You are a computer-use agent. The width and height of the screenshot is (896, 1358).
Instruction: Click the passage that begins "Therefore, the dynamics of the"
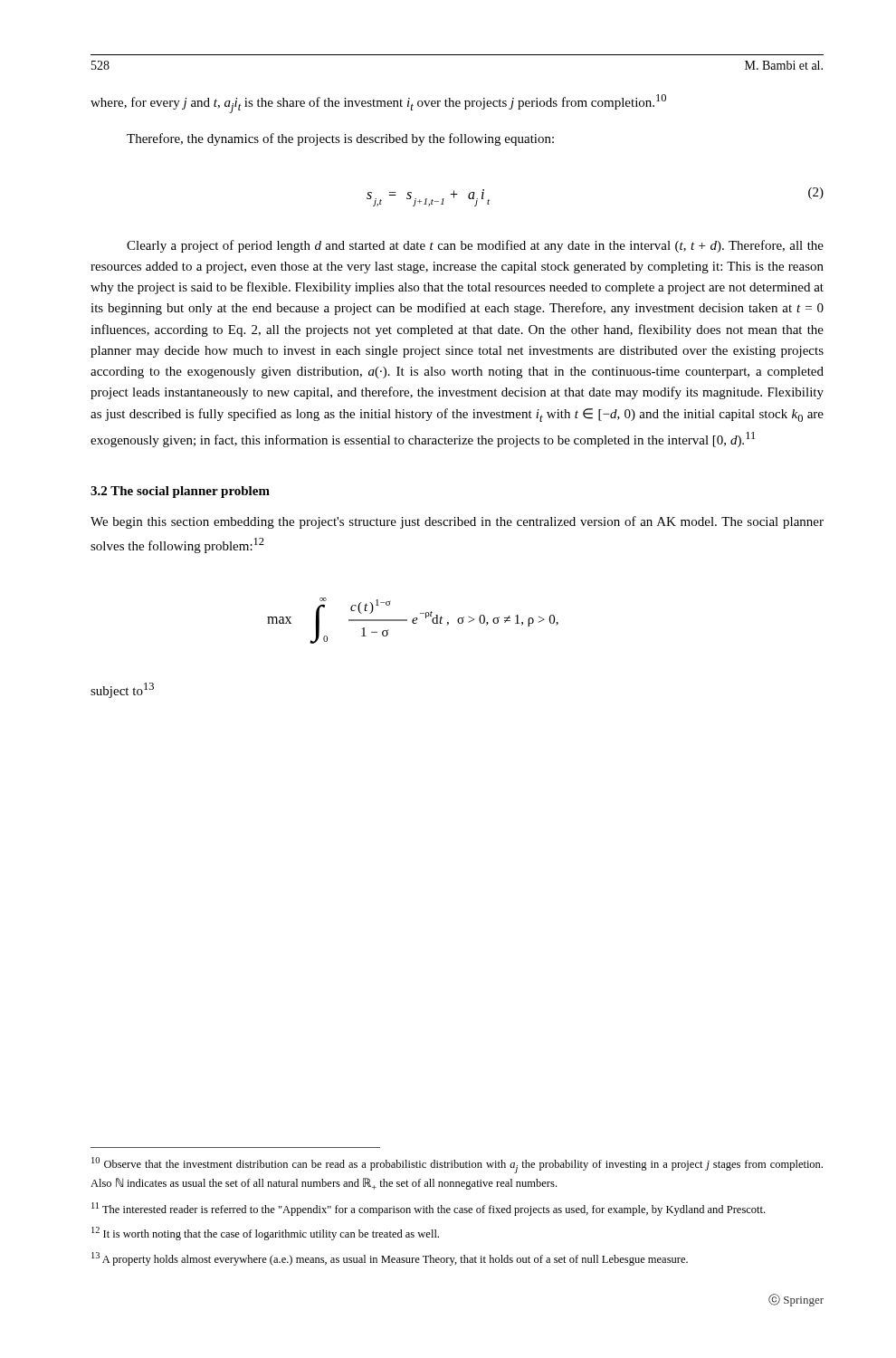click(341, 139)
